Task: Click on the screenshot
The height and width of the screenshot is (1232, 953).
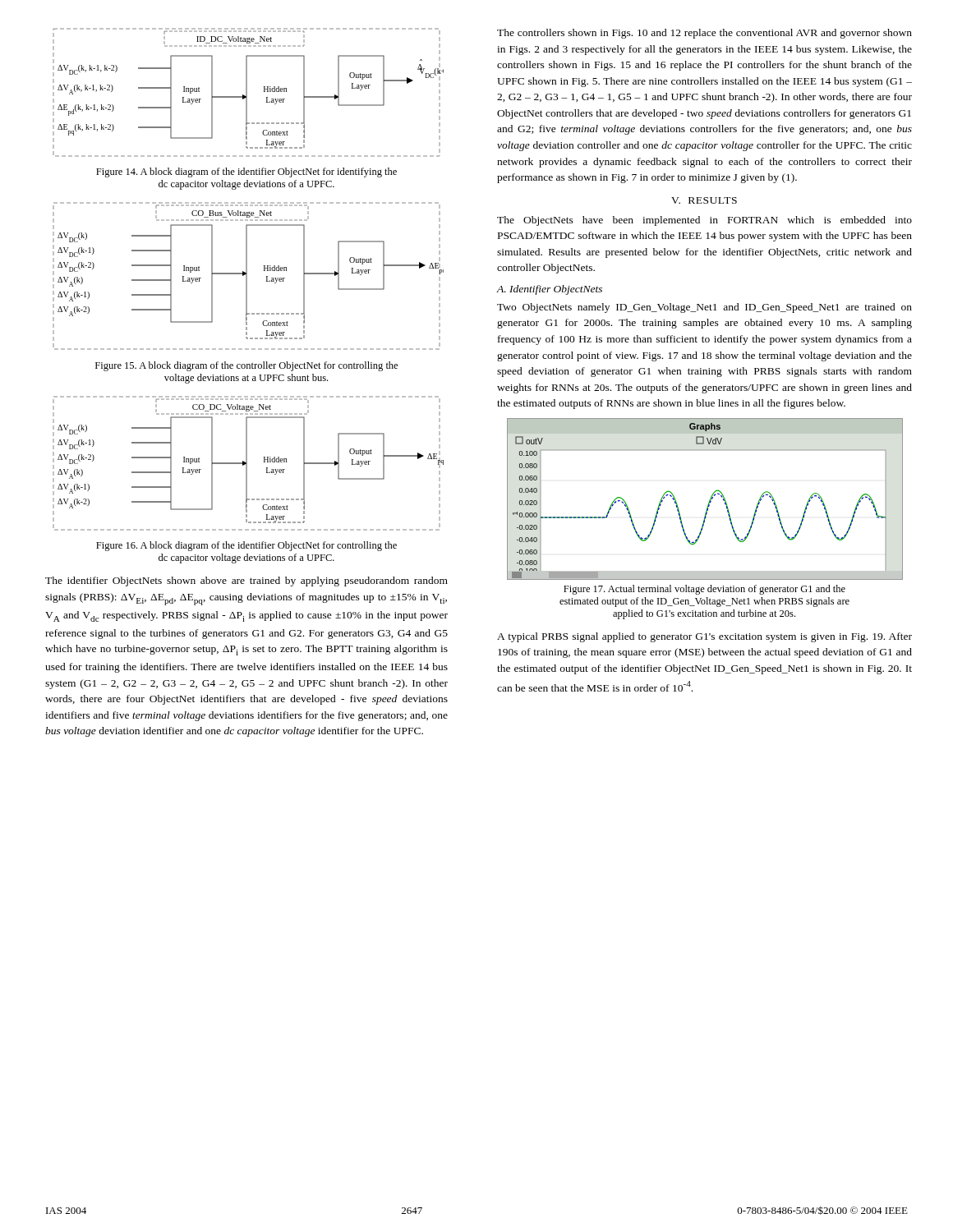Action: point(705,499)
